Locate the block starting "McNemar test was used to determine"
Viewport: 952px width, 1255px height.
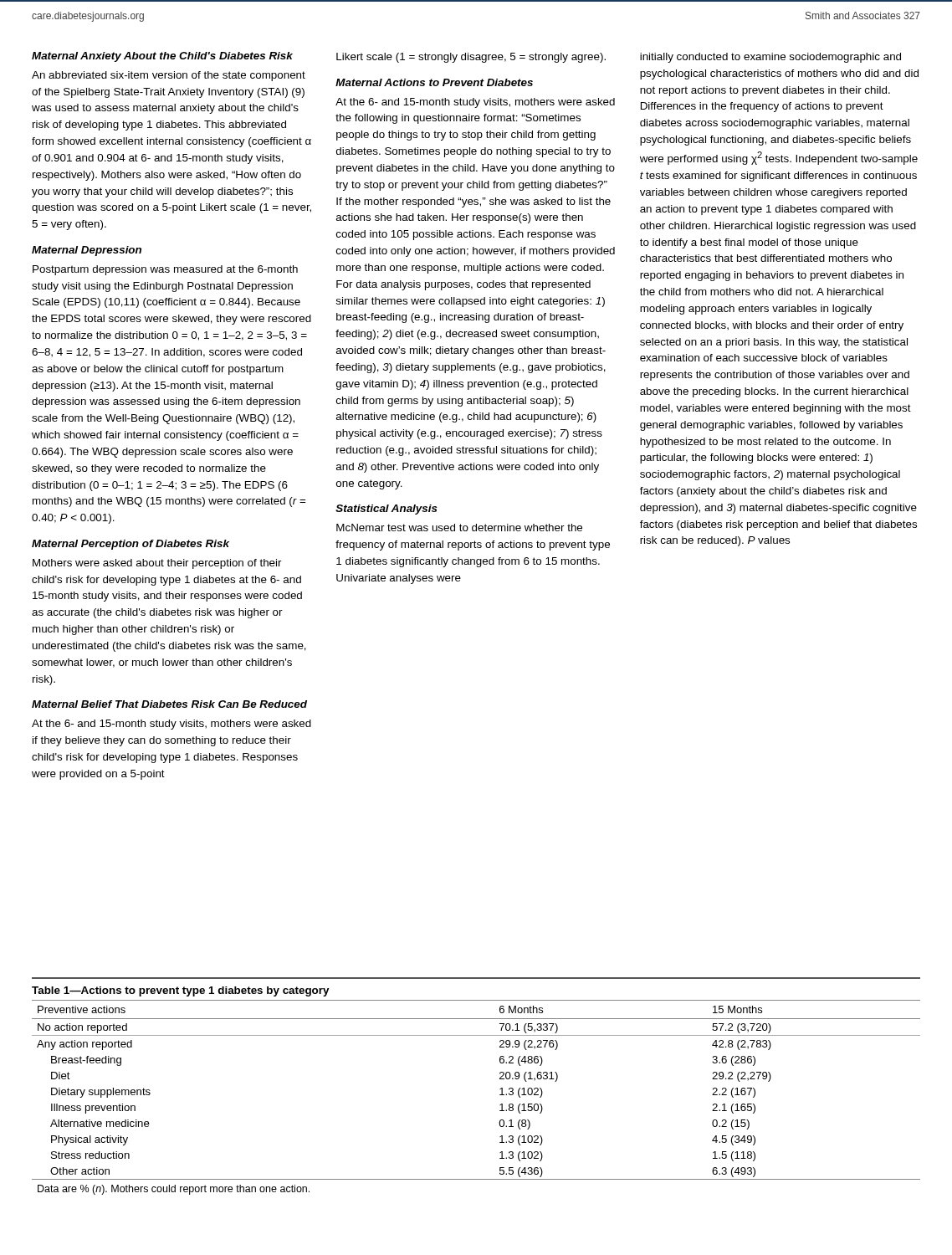coord(476,553)
